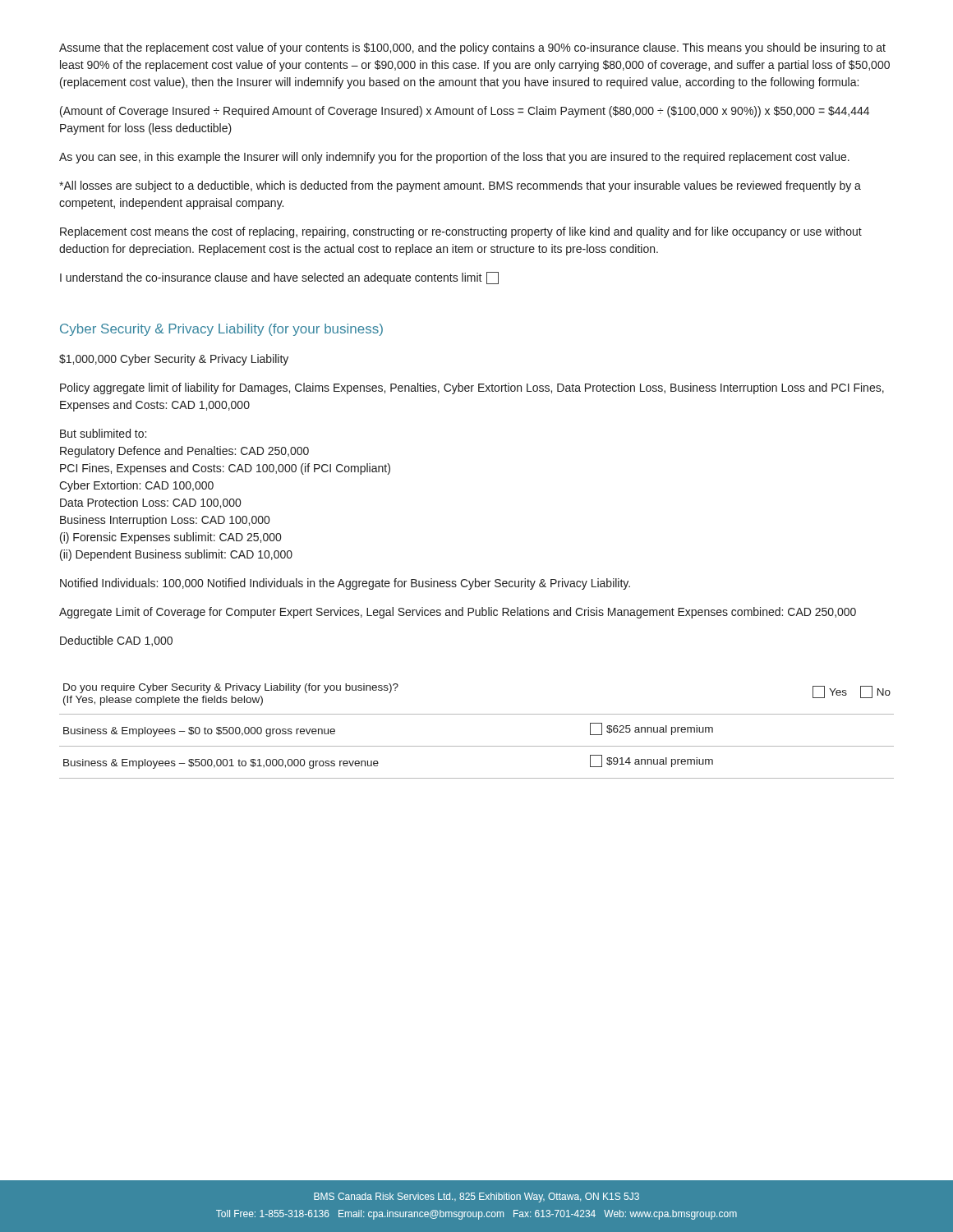The width and height of the screenshot is (953, 1232).
Task: Select the text block that reads "$1,000,000 Cyber Security & Privacy"
Action: pyautogui.click(x=174, y=359)
